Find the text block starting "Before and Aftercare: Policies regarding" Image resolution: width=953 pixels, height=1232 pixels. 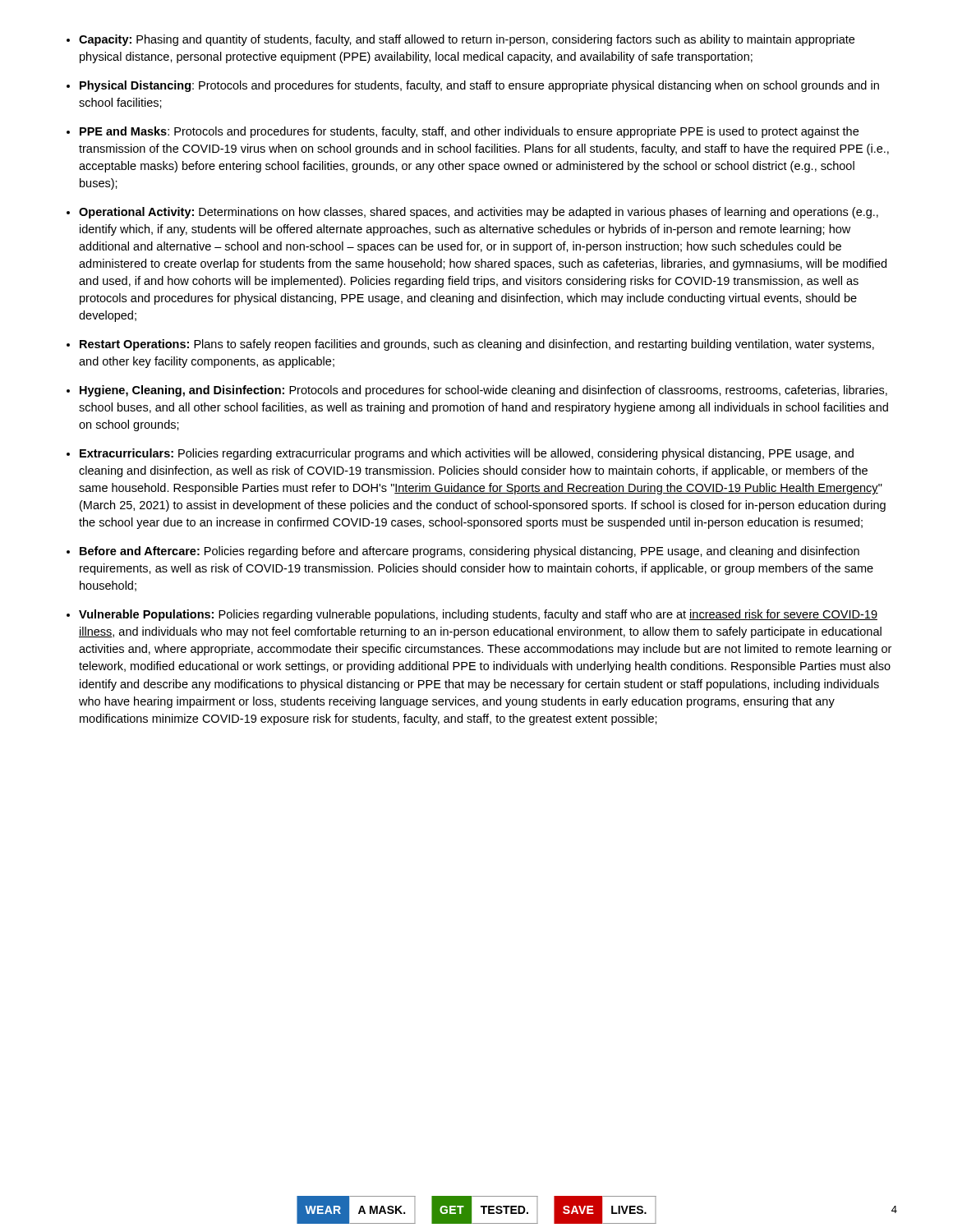tap(476, 569)
